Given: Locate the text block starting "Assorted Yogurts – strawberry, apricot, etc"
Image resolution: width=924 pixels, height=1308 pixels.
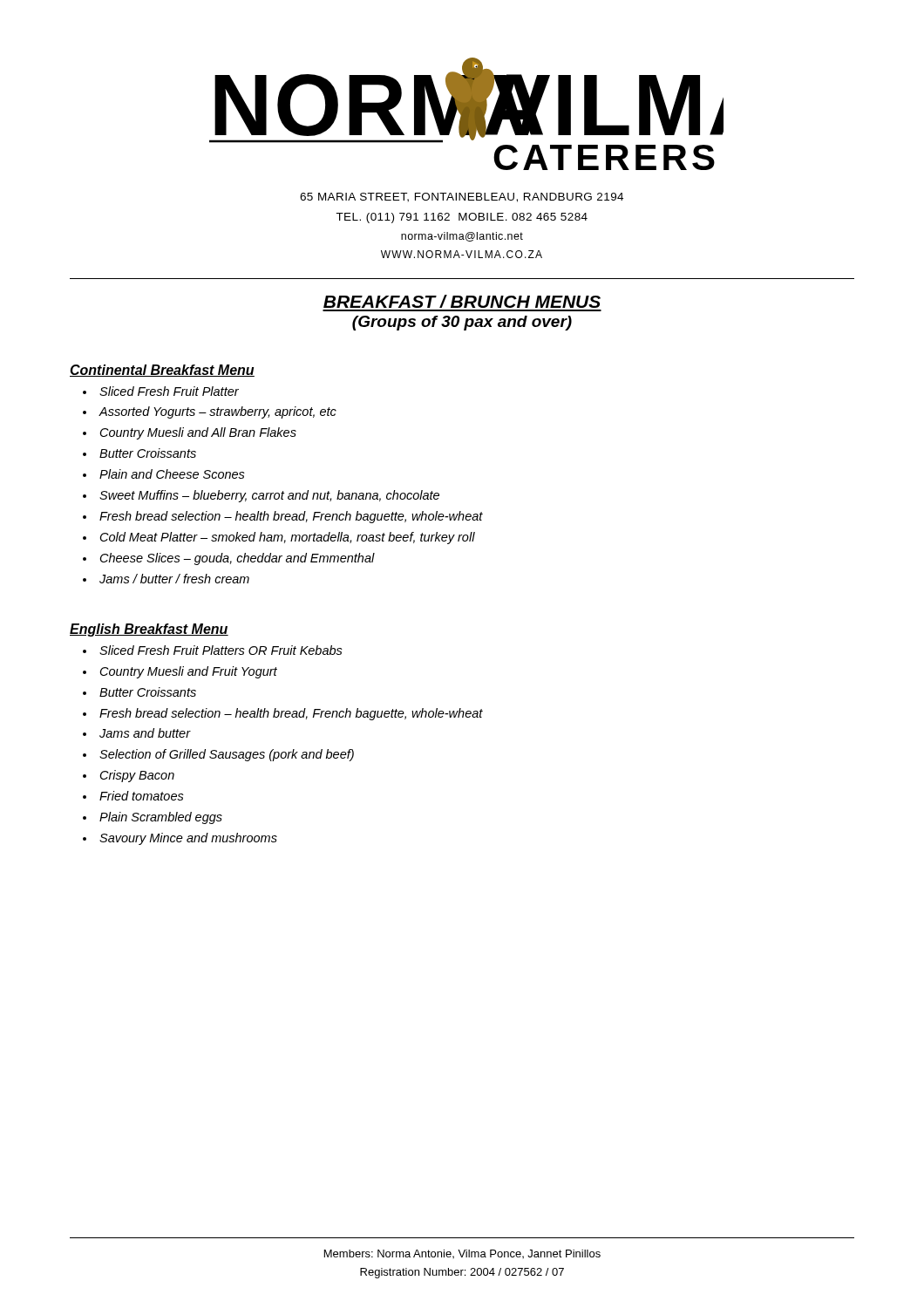Looking at the screenshot, I should [x=218, y=412].
